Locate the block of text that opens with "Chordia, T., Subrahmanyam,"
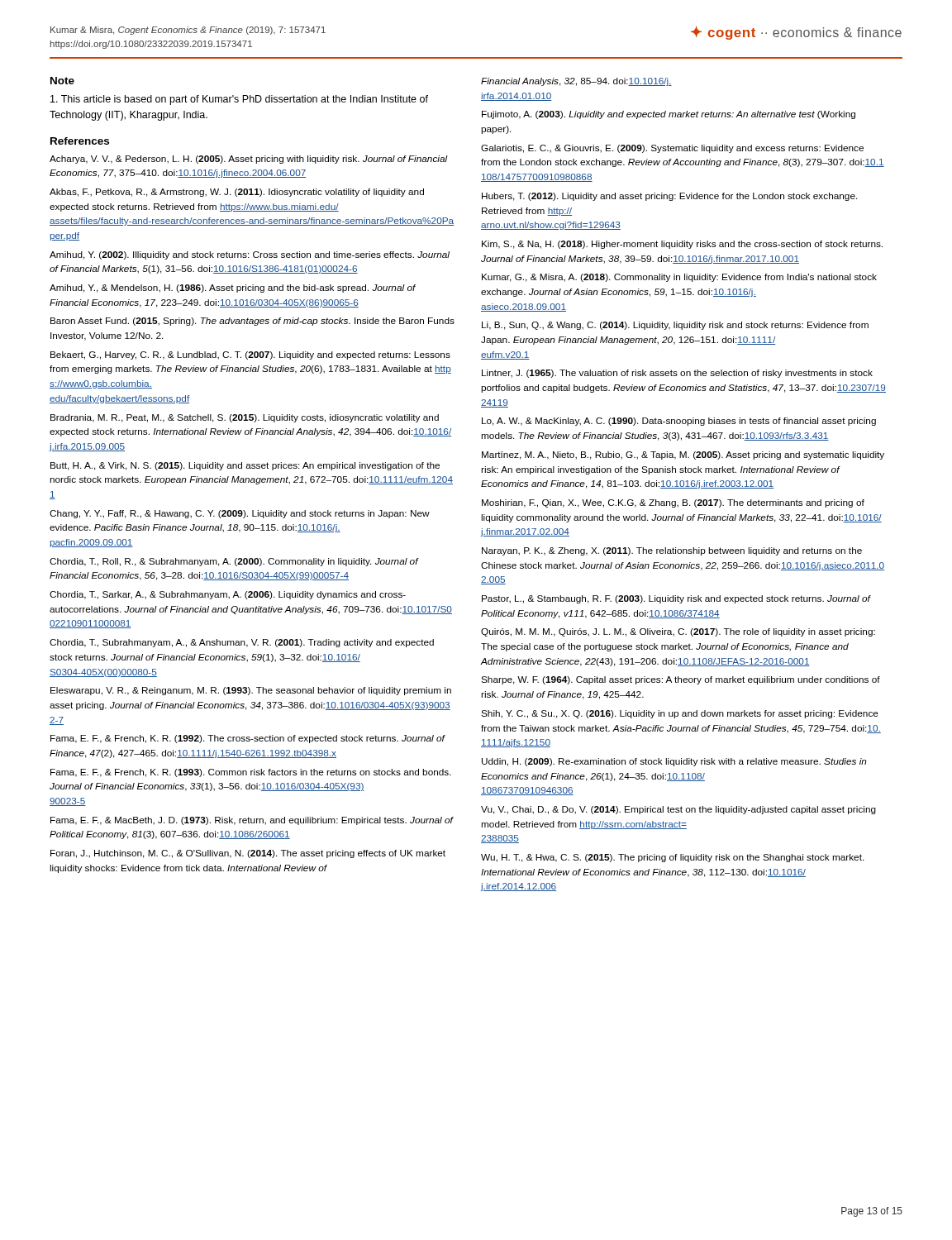The width and height of the screenshot is (952, 1240). 242,657
